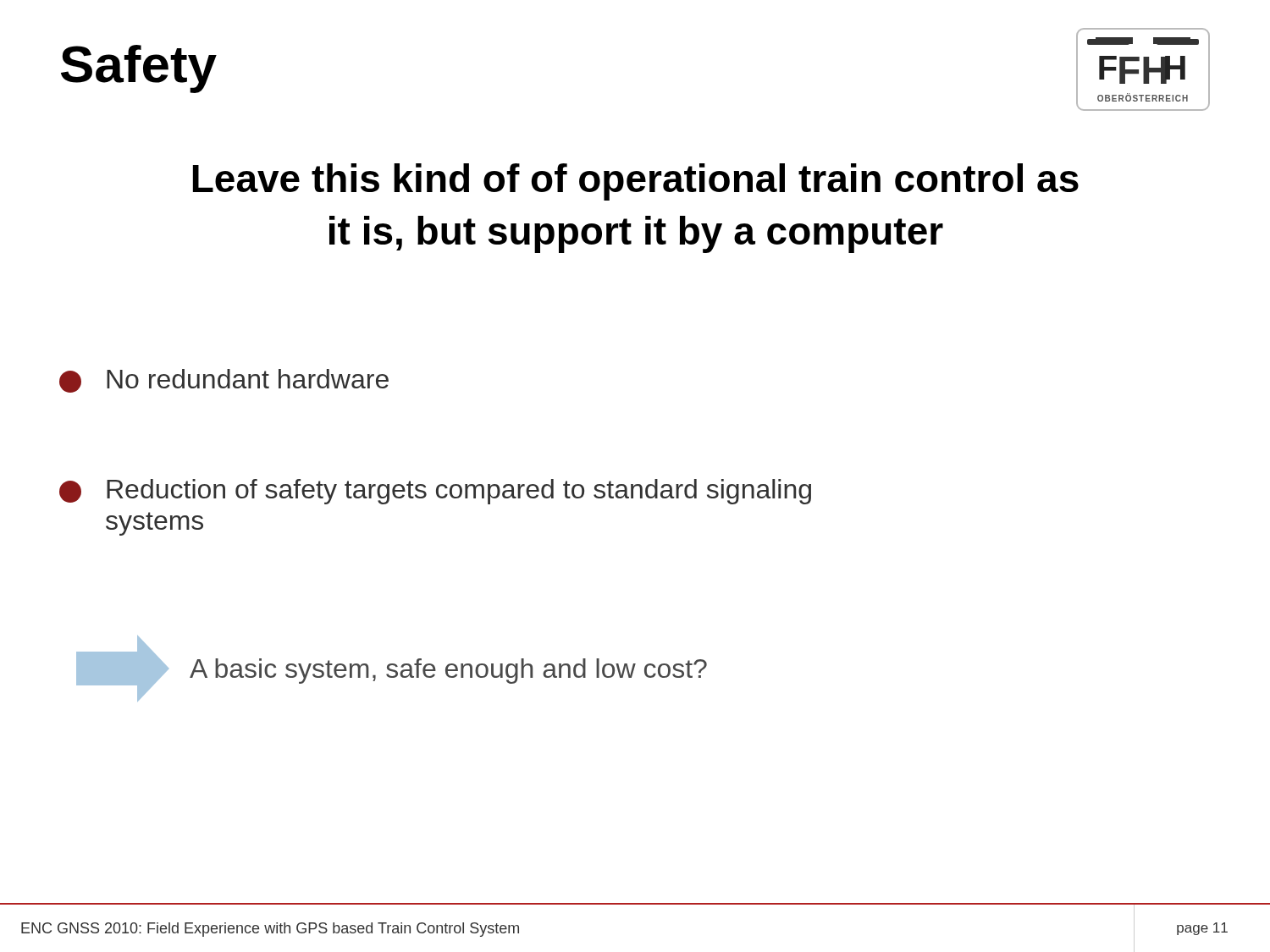Locate the title
Image resolution: width=1270 pixels, height=952 pixels.
coord(138,64)
